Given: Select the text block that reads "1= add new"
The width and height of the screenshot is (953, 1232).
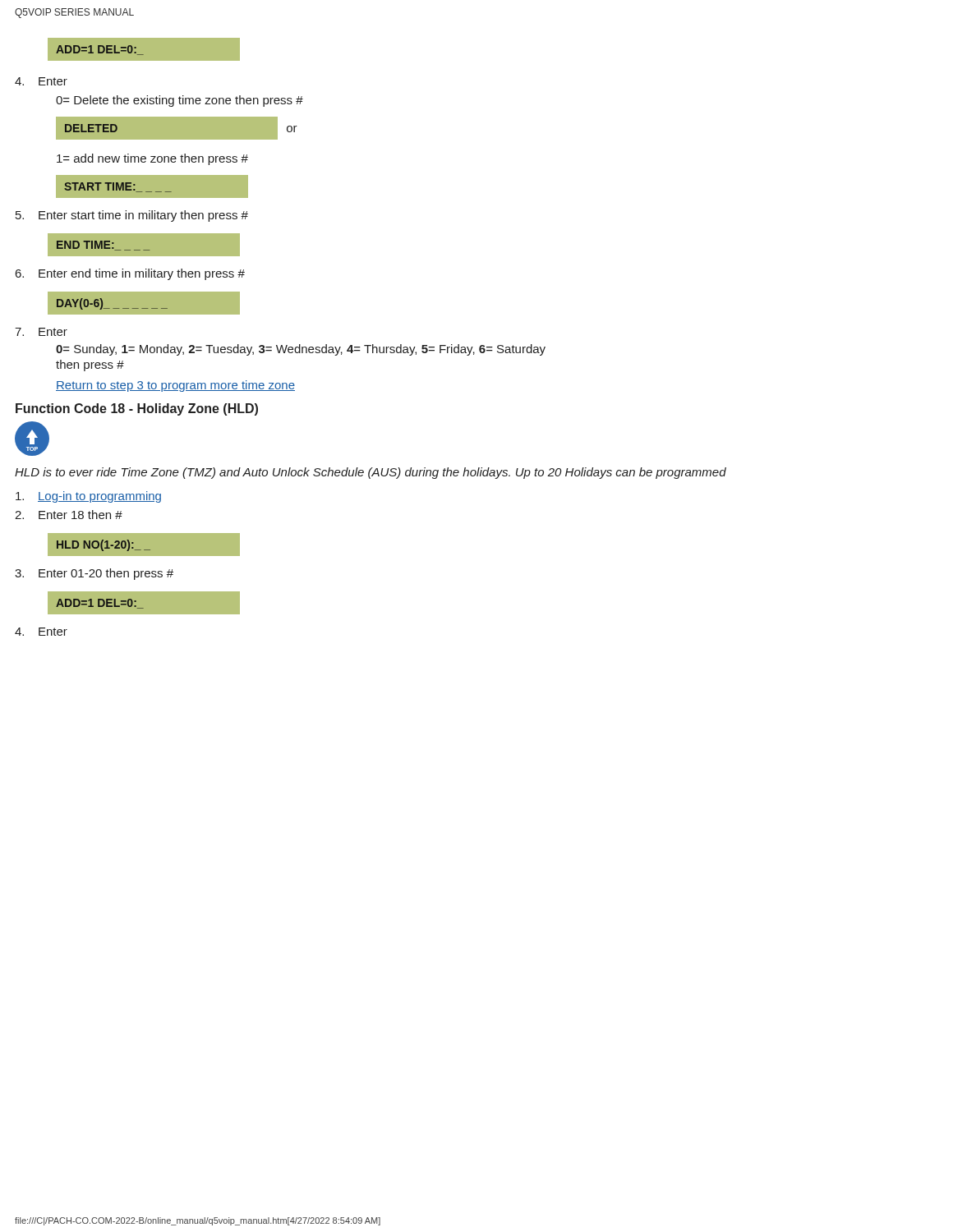Looking at the screenshot, I should pyautogui.click(x=152, y=158).
